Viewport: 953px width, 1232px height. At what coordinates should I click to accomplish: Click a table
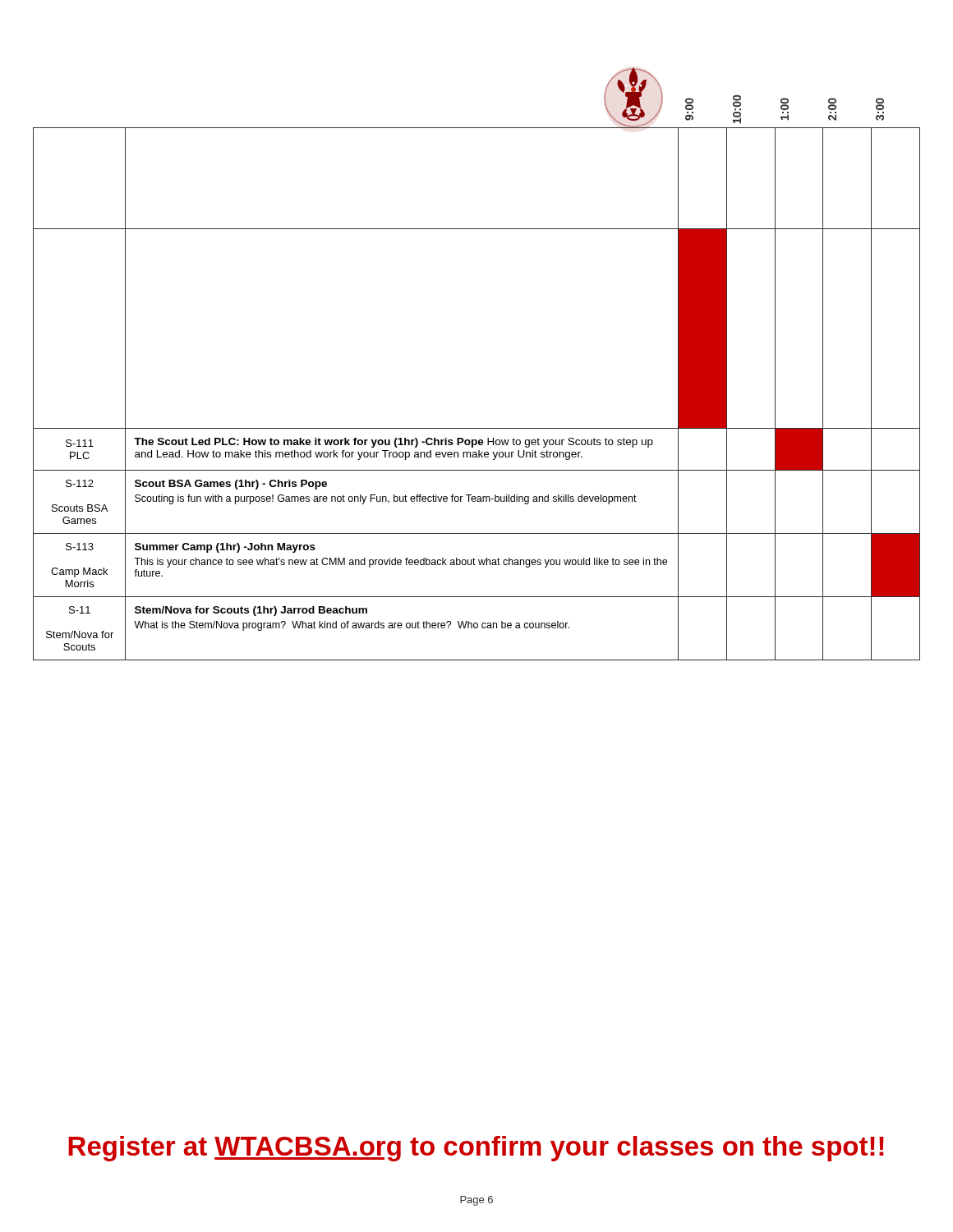click(x=476, y=394)
